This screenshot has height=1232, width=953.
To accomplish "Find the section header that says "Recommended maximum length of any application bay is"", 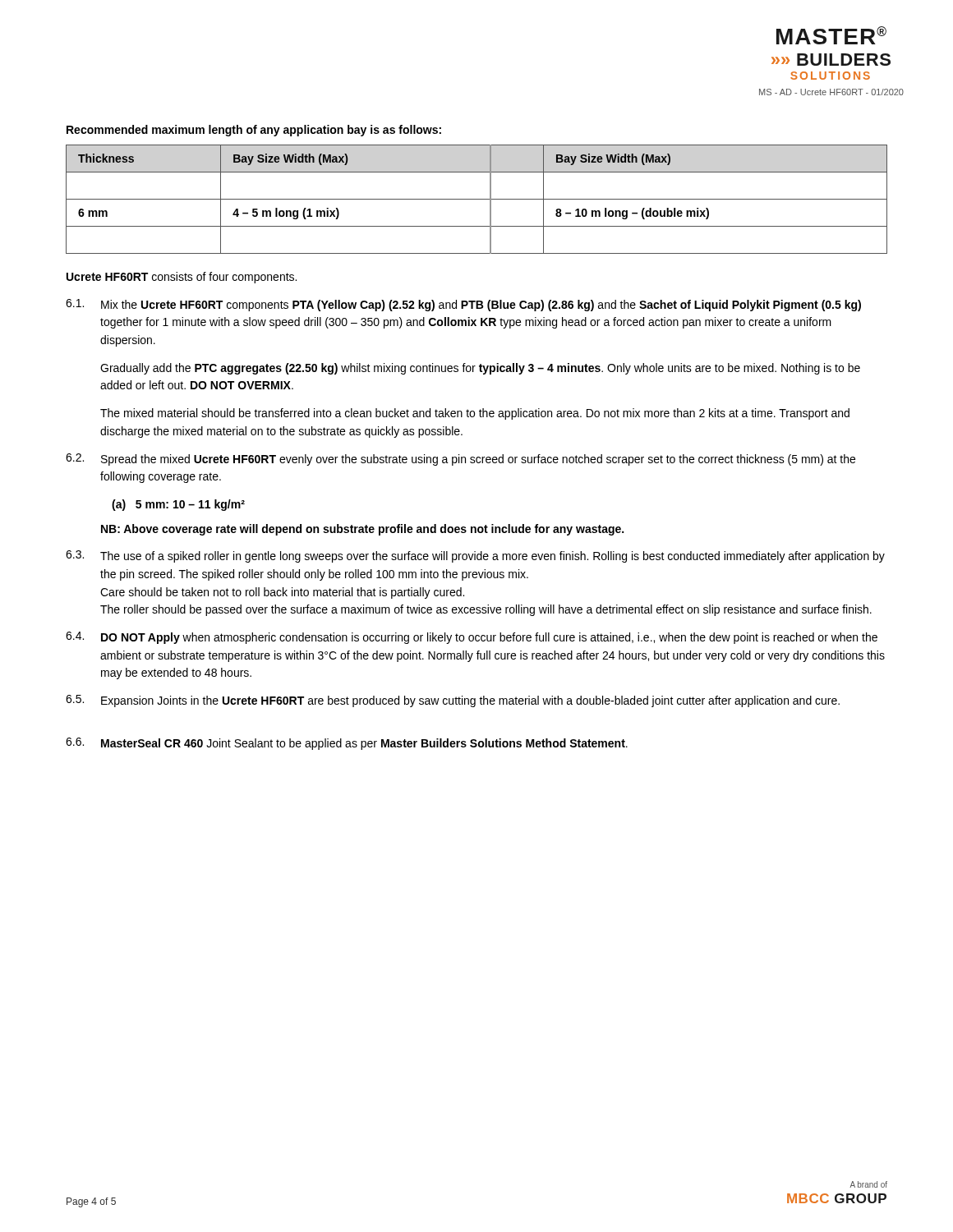I will (x=254, y=130).
